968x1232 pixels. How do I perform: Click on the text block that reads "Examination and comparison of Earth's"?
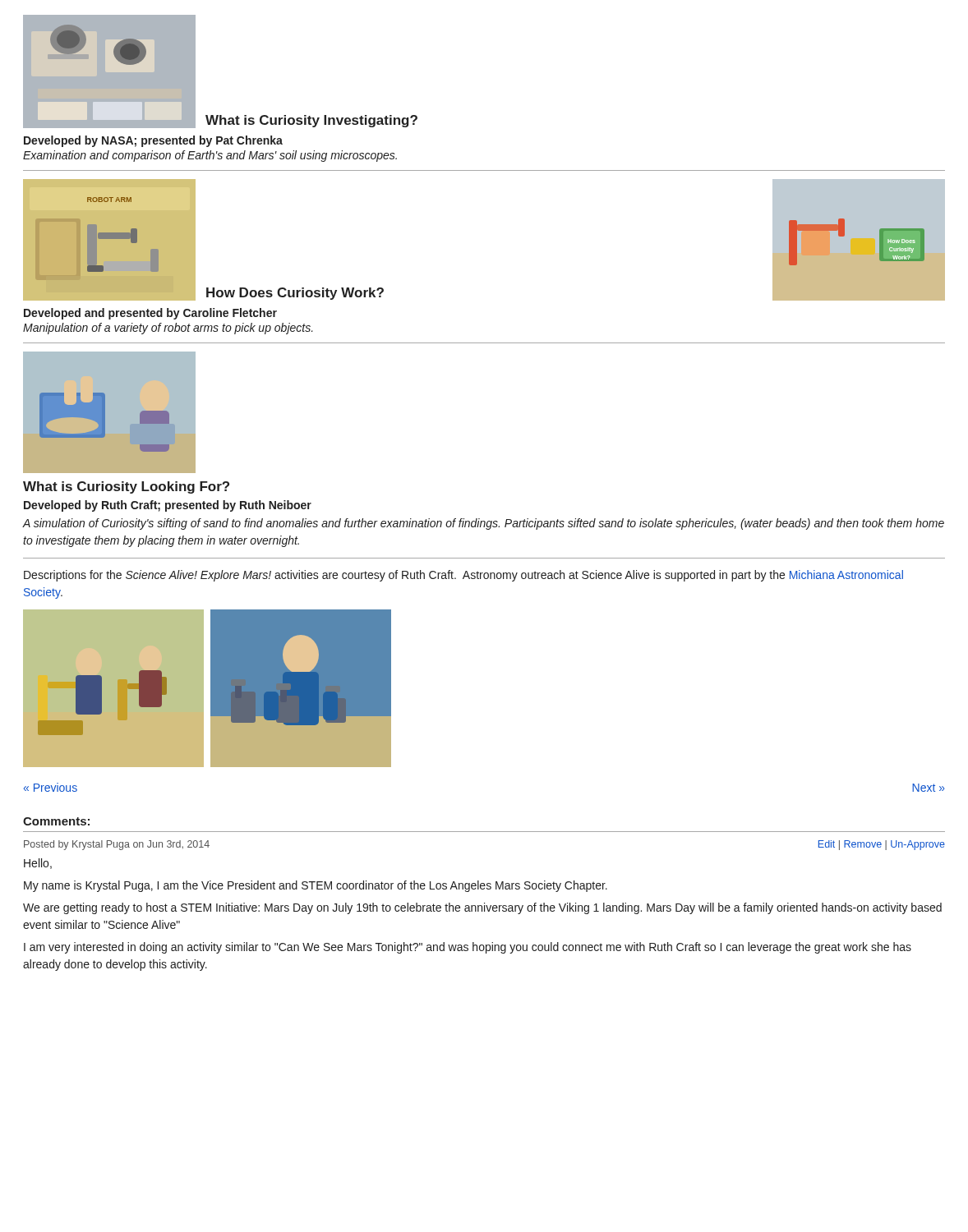click(x=211, y=155)
